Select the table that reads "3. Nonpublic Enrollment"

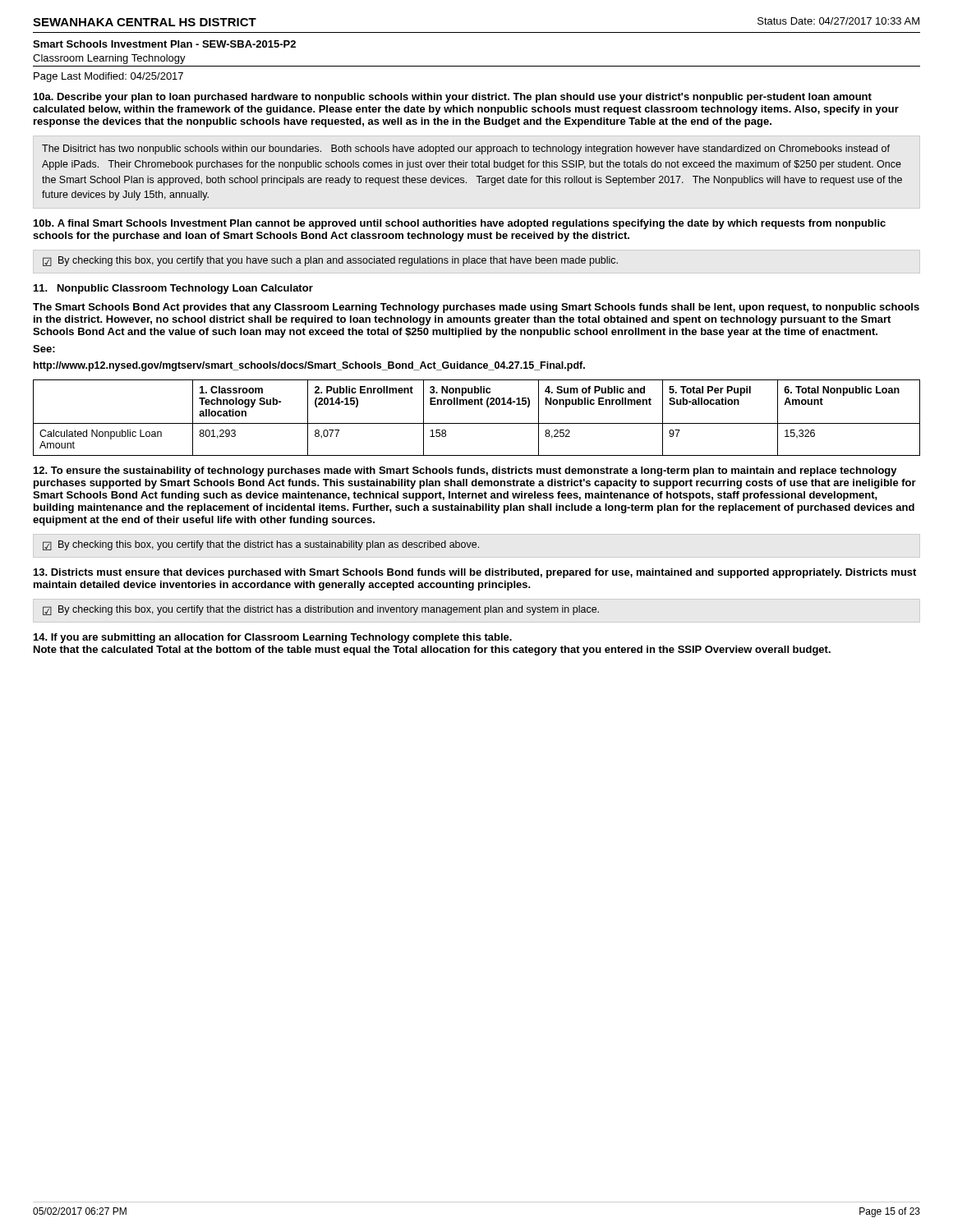[476, 418]
